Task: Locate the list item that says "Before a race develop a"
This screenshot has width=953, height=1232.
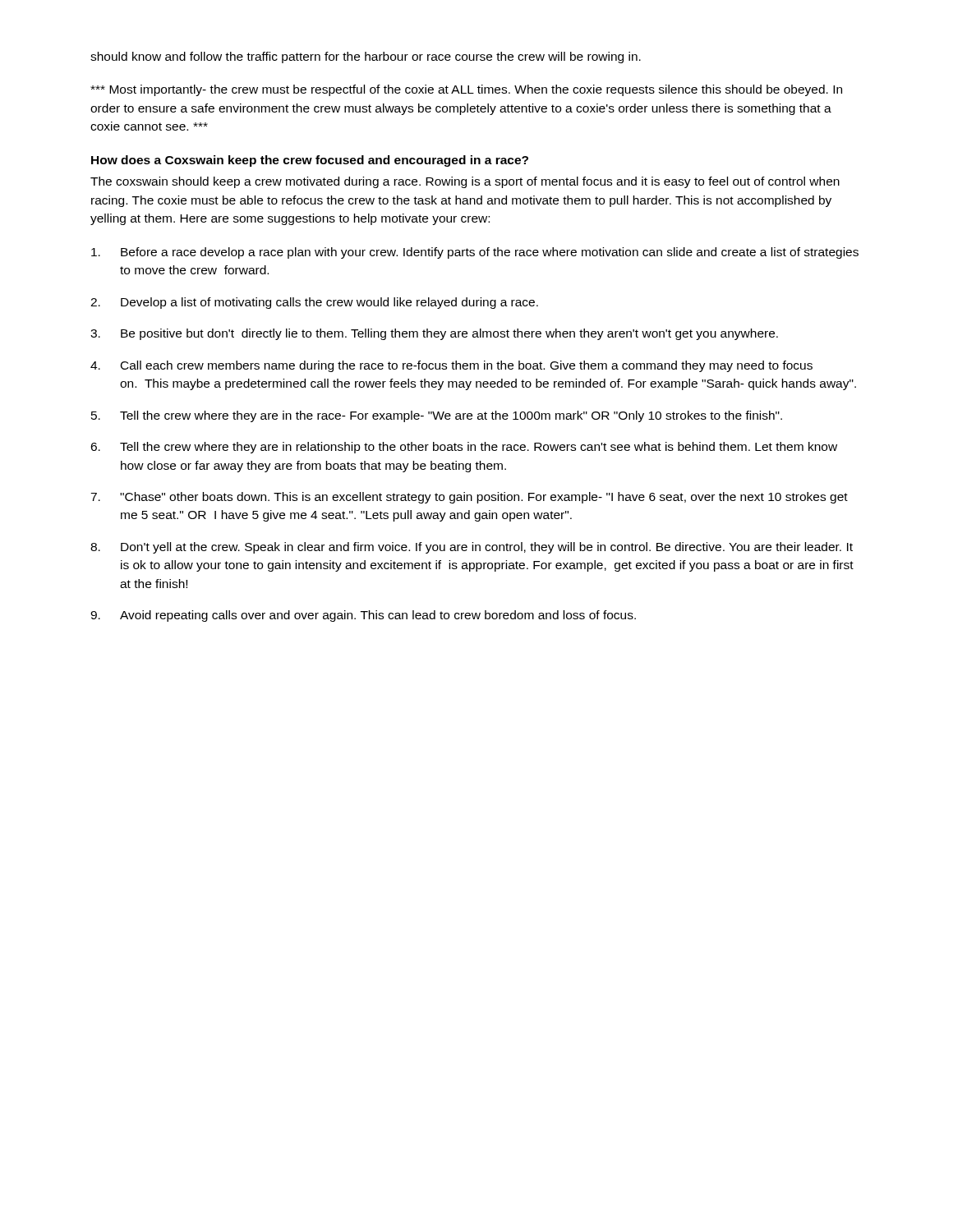Action: 476,261
